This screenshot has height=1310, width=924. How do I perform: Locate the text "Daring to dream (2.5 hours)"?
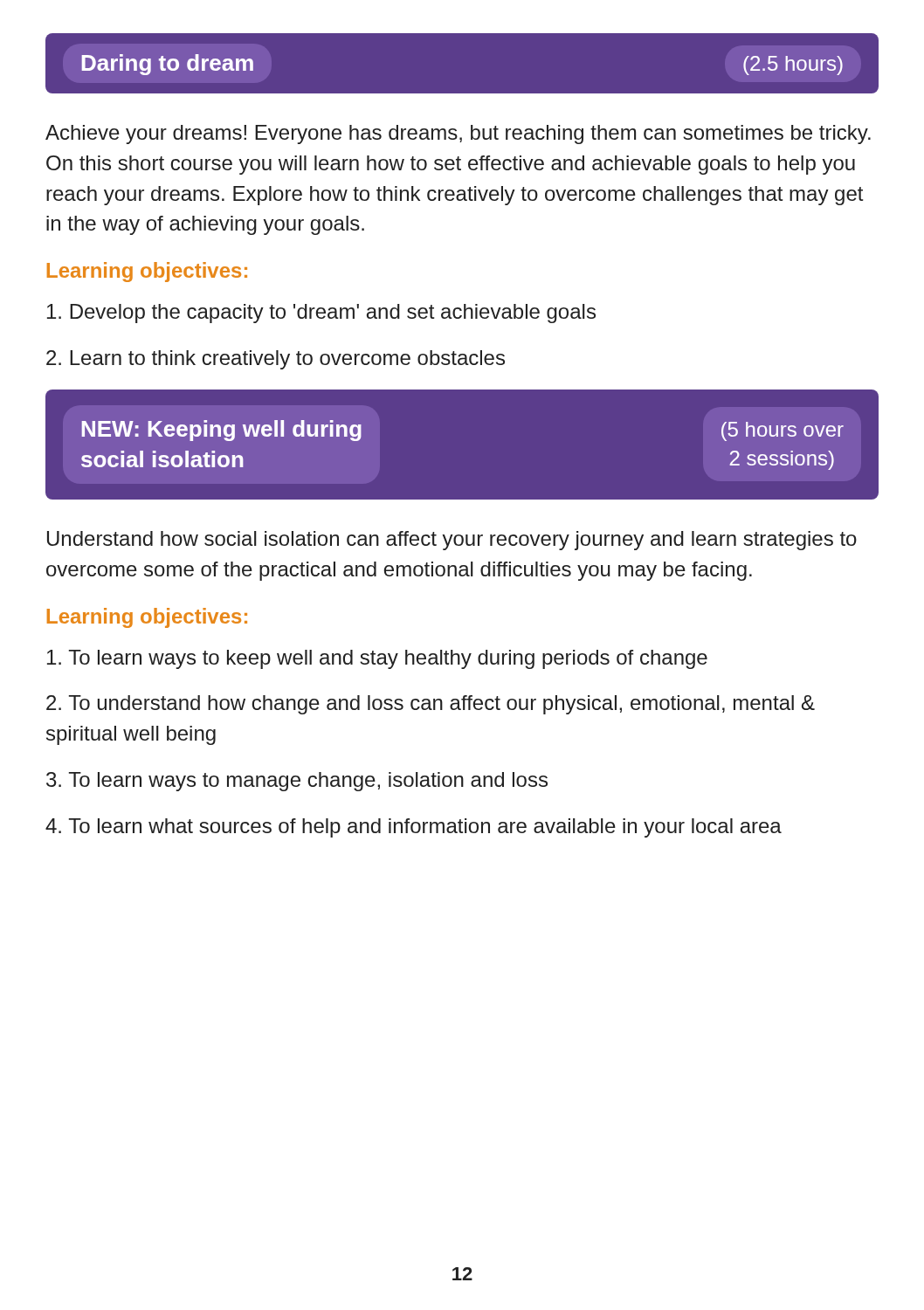[162, 64]
